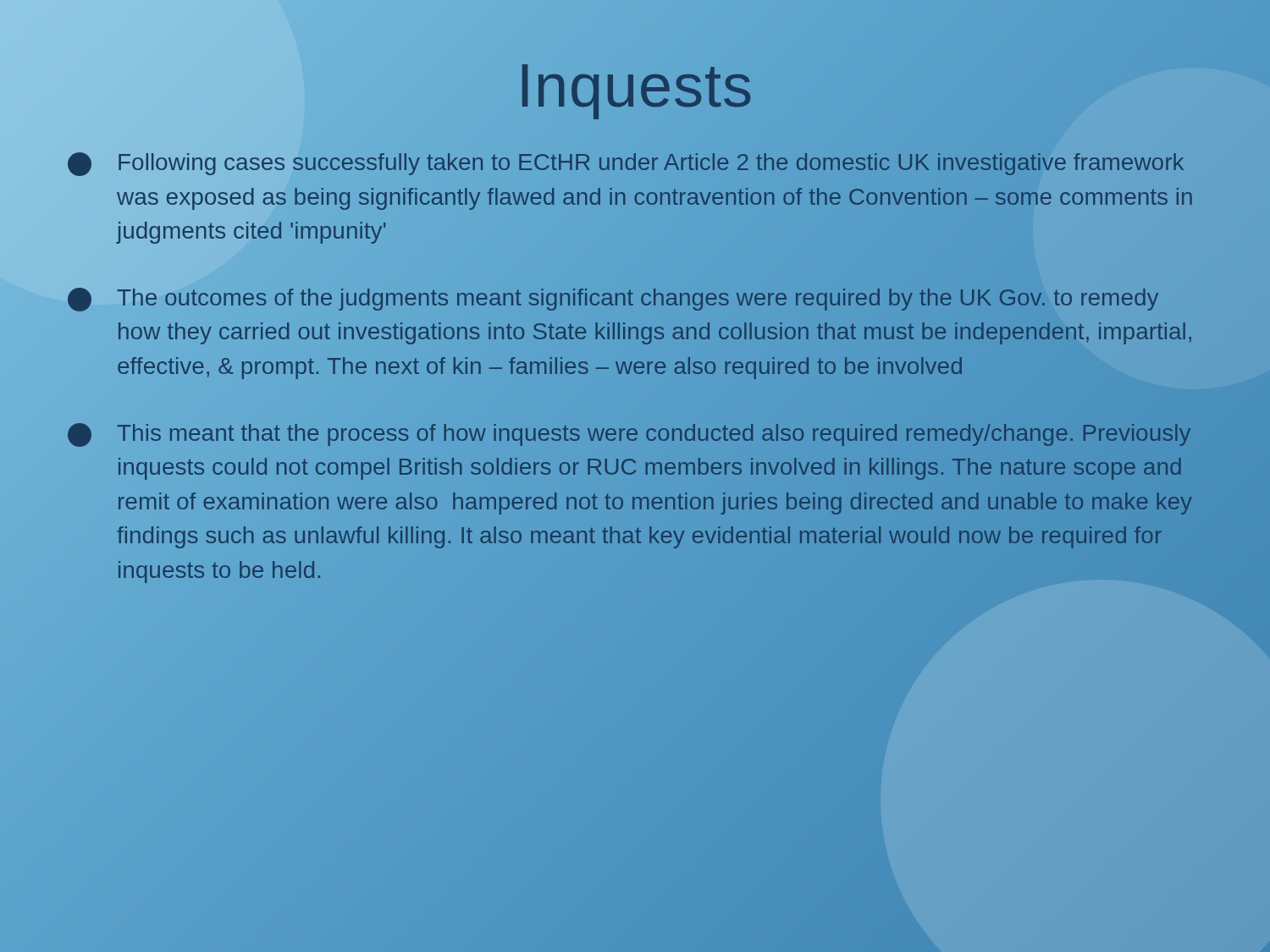Locate the list item that reads "Following cases successfully taken to ECtHR under"
Screen dimensions: 952x1270
[635, 197]
